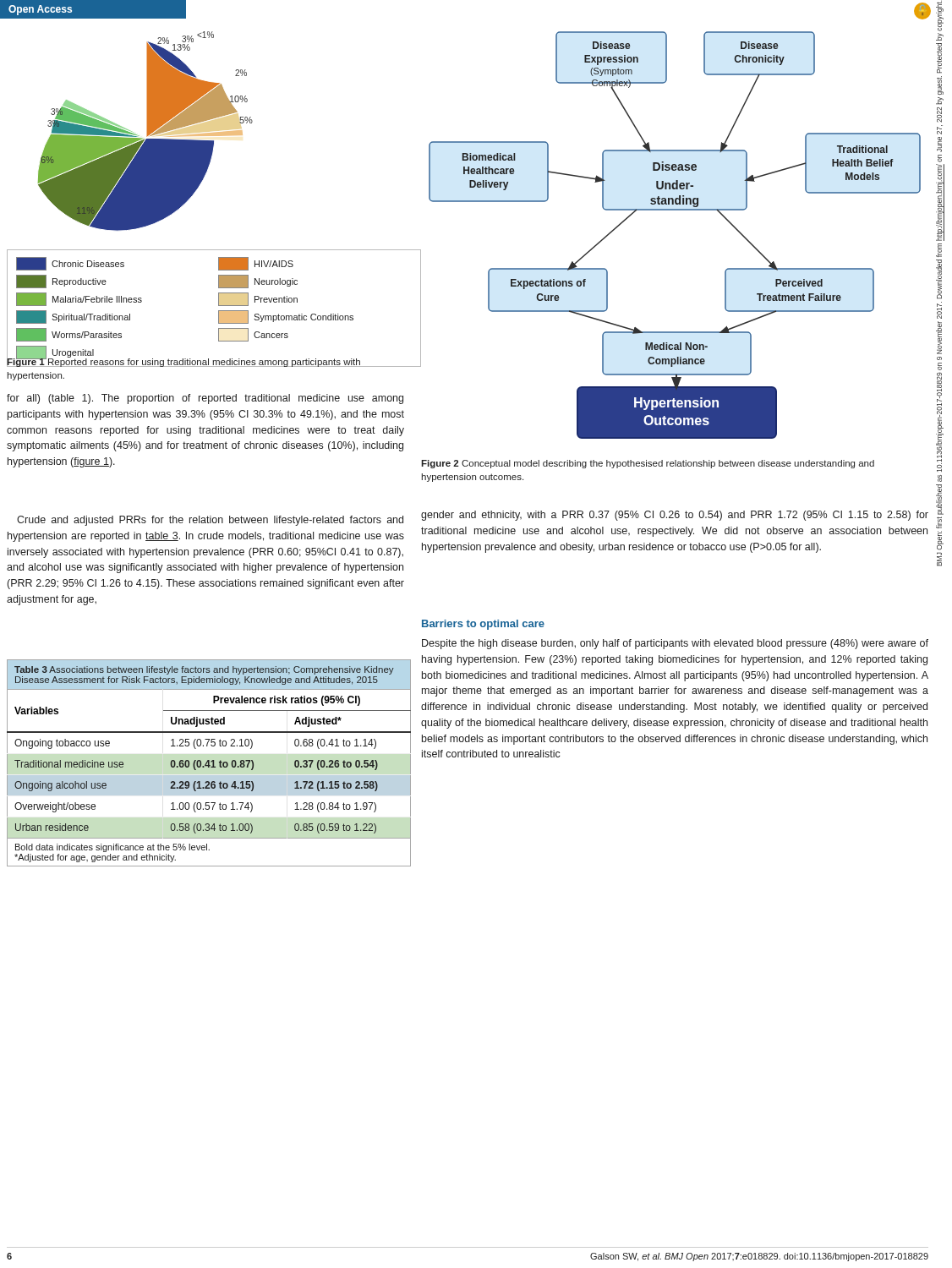Select the flowchart
The image size is (952, 1268).
[675, 235]
